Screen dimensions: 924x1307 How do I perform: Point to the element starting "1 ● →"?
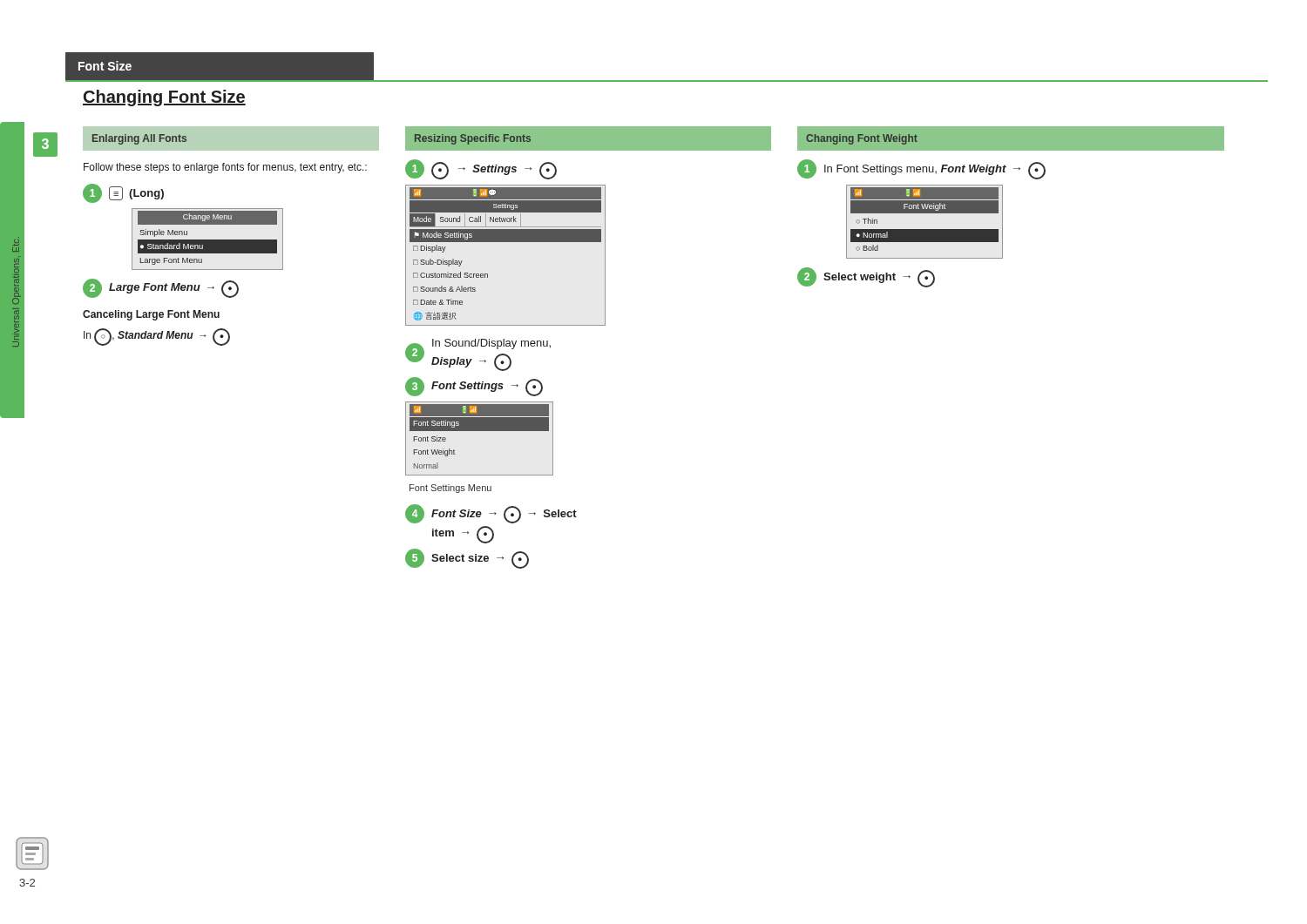pos(481,169)
